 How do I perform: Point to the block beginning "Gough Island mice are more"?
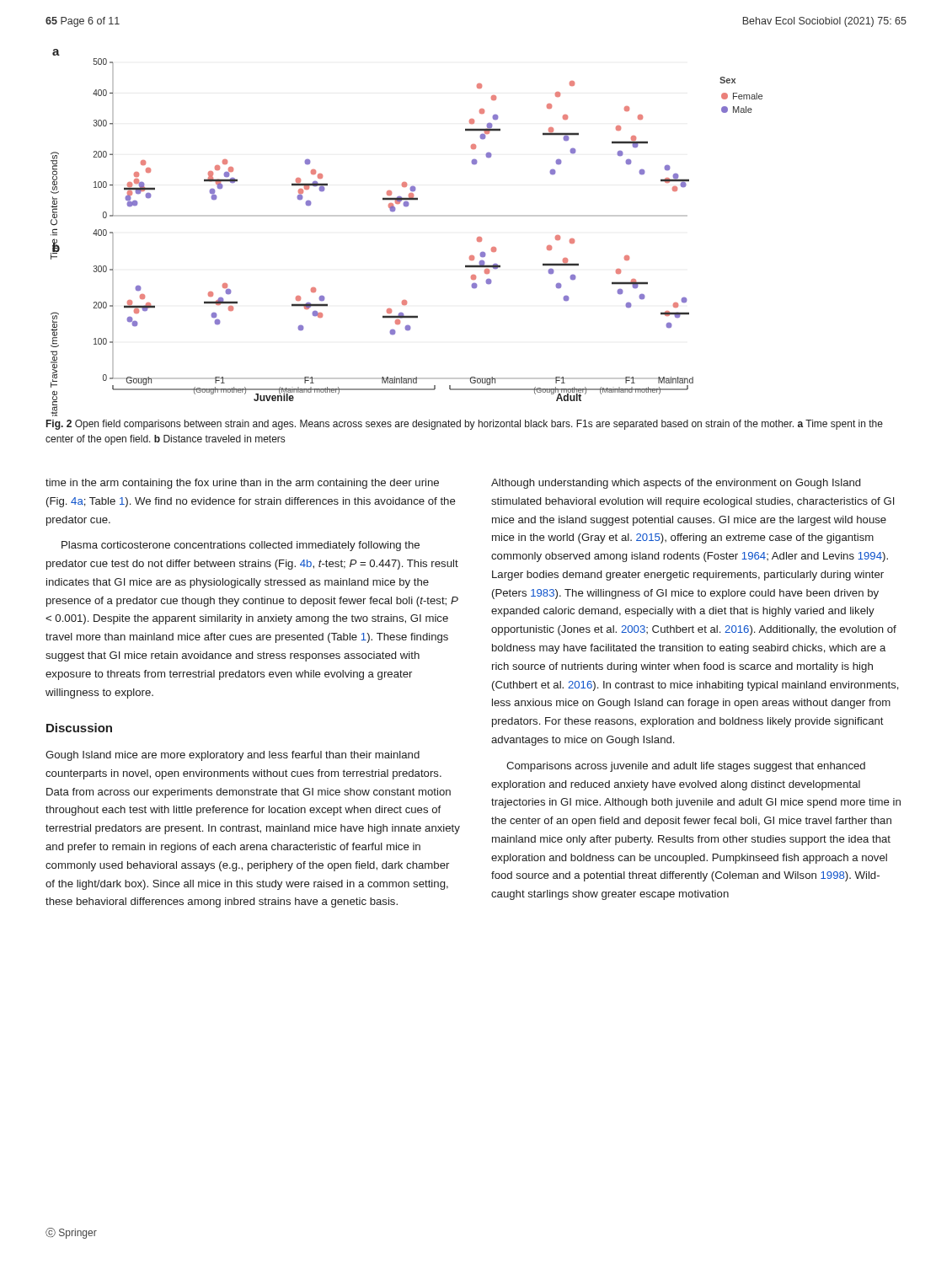(253, 828)
